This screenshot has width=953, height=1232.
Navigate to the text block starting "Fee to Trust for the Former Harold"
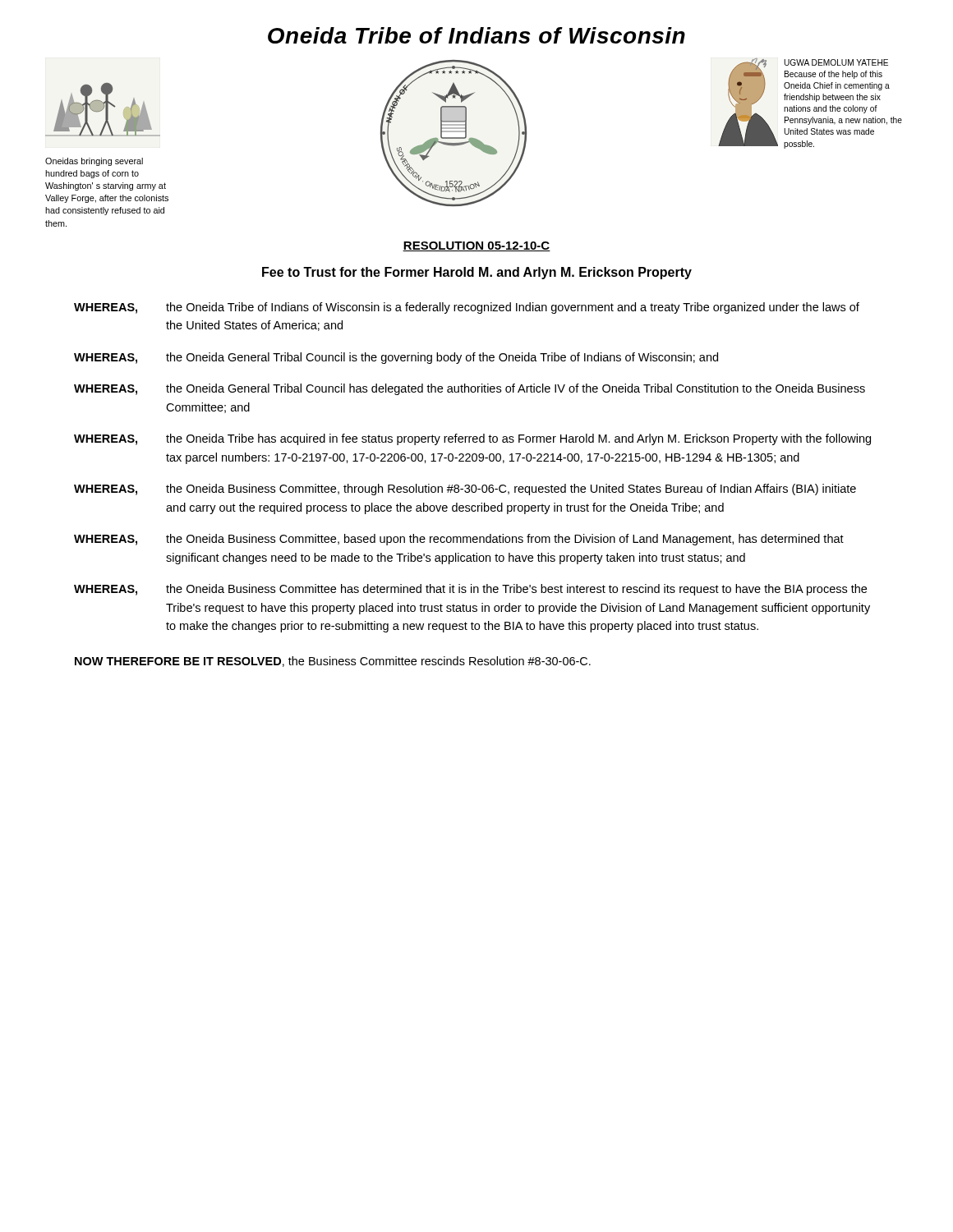[476, 272]
